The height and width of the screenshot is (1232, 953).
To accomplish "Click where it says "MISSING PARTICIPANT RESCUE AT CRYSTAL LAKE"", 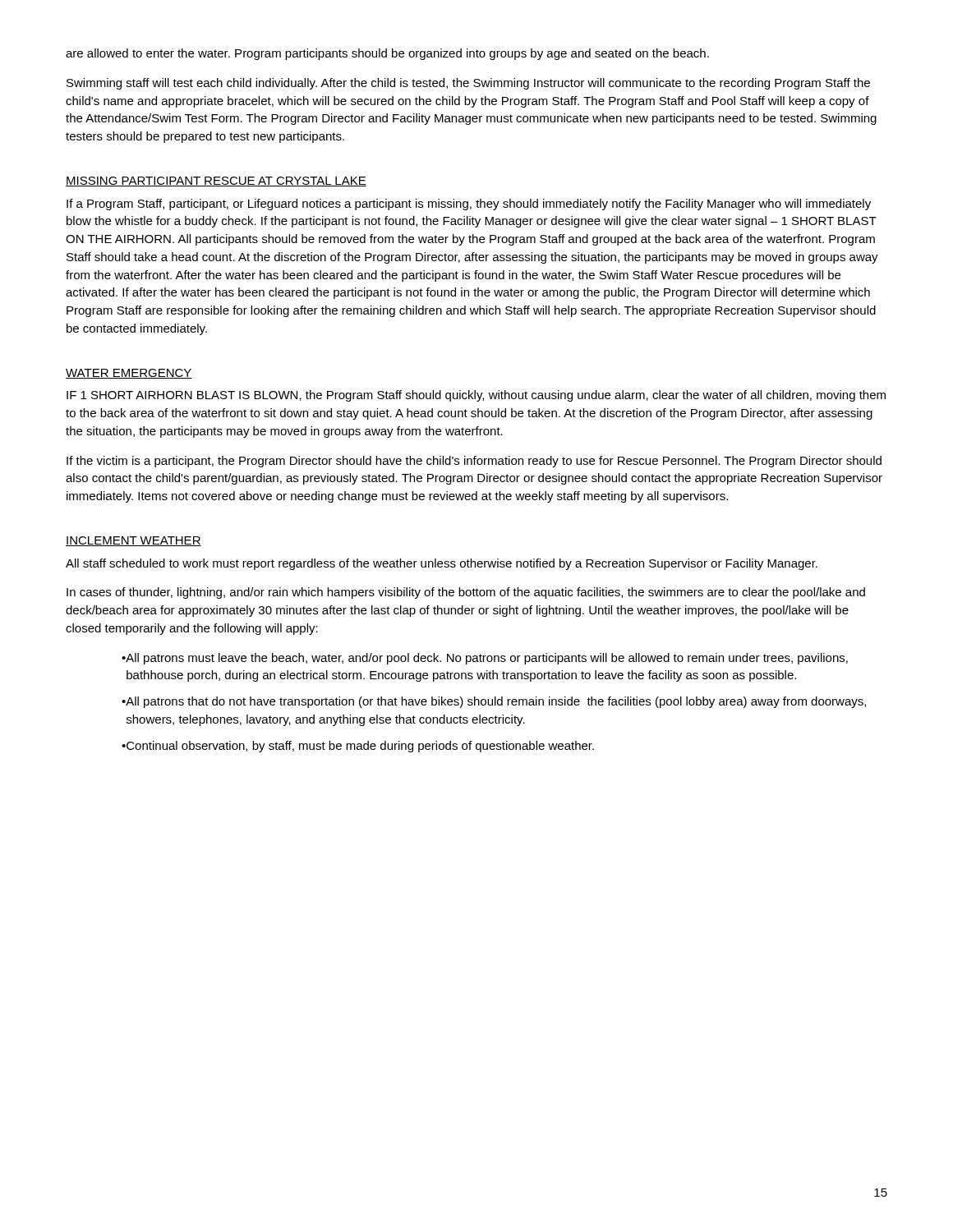I will tap(216, 180).
